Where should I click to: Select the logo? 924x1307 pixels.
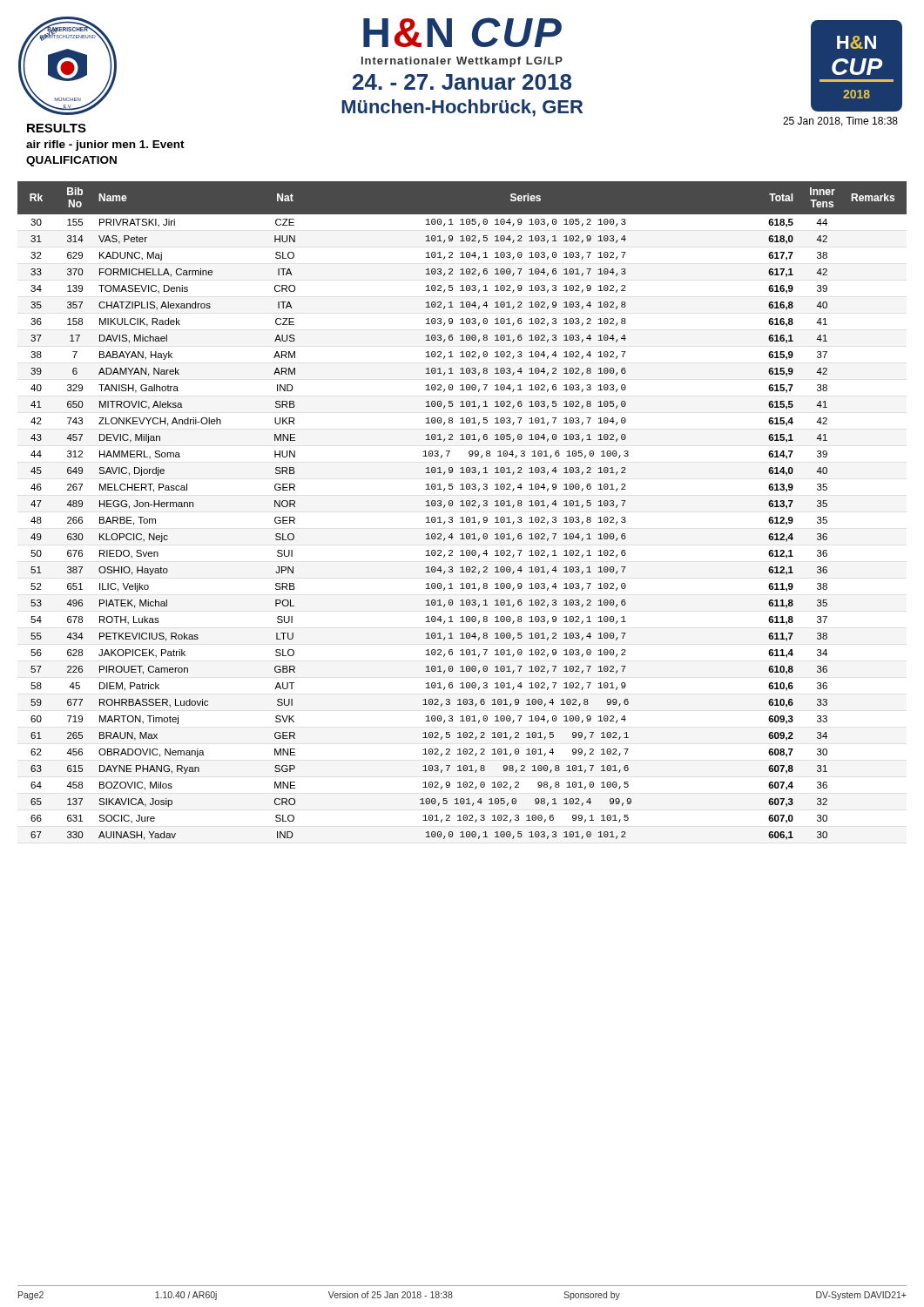click(462, 65)
